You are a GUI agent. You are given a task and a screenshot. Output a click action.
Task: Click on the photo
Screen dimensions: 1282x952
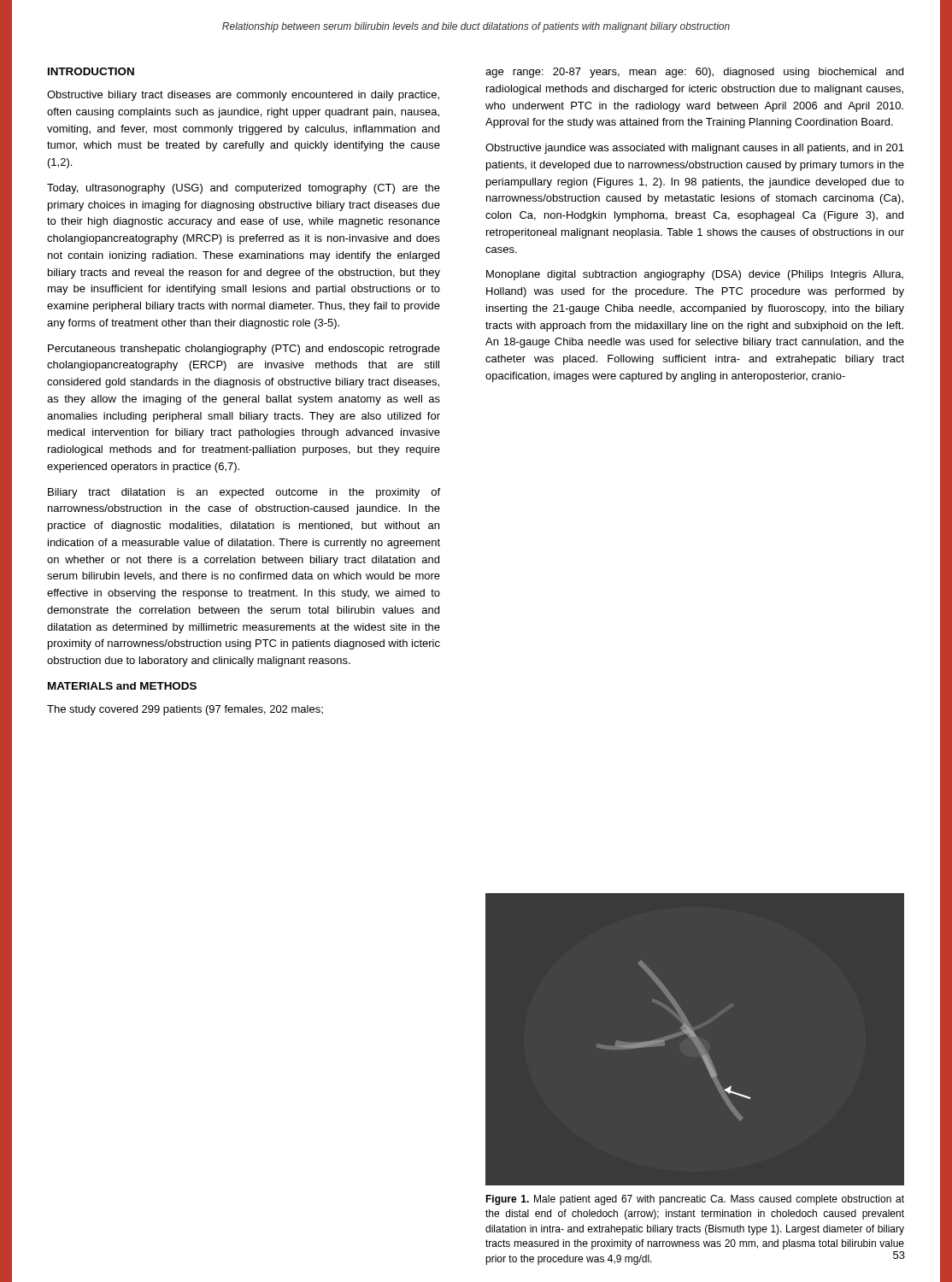[x=695, y=1039]
